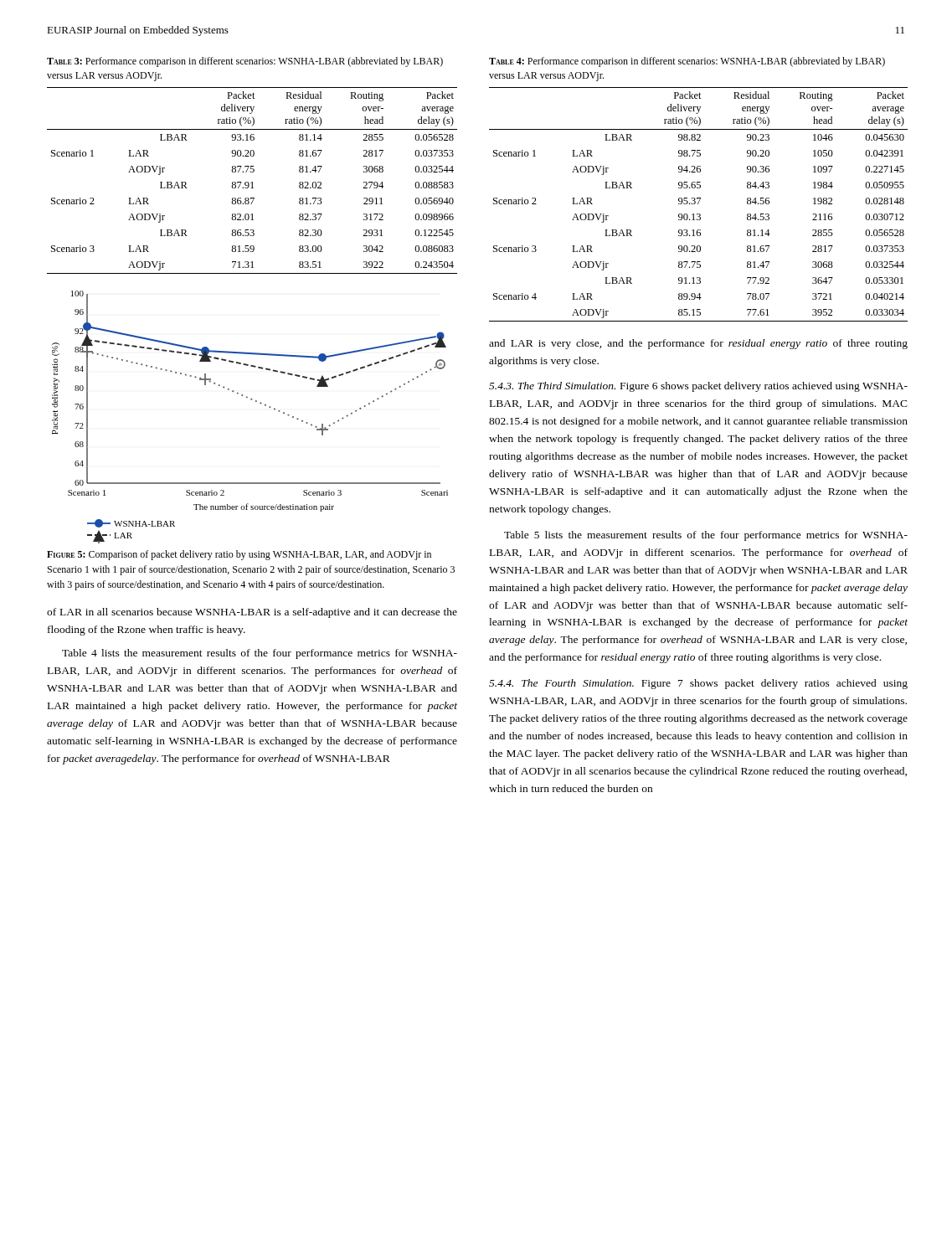Image resolution: width=952 pixels, height=1256 pixels.
Task: Locate the text block with the text "Table 5 lists the"
Action: (x=698, y=597)
